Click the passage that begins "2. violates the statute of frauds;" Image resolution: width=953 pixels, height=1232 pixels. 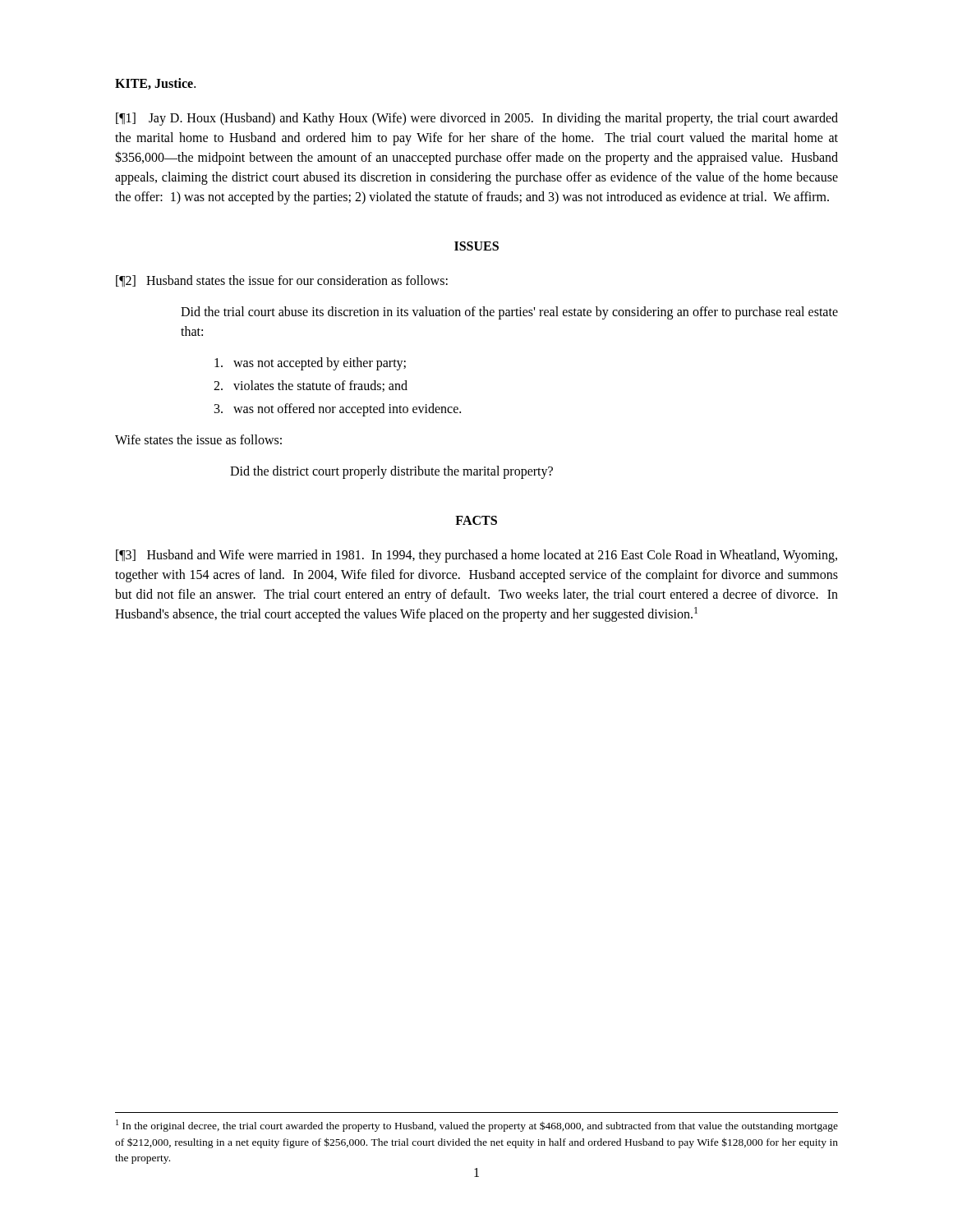(311, 386)
